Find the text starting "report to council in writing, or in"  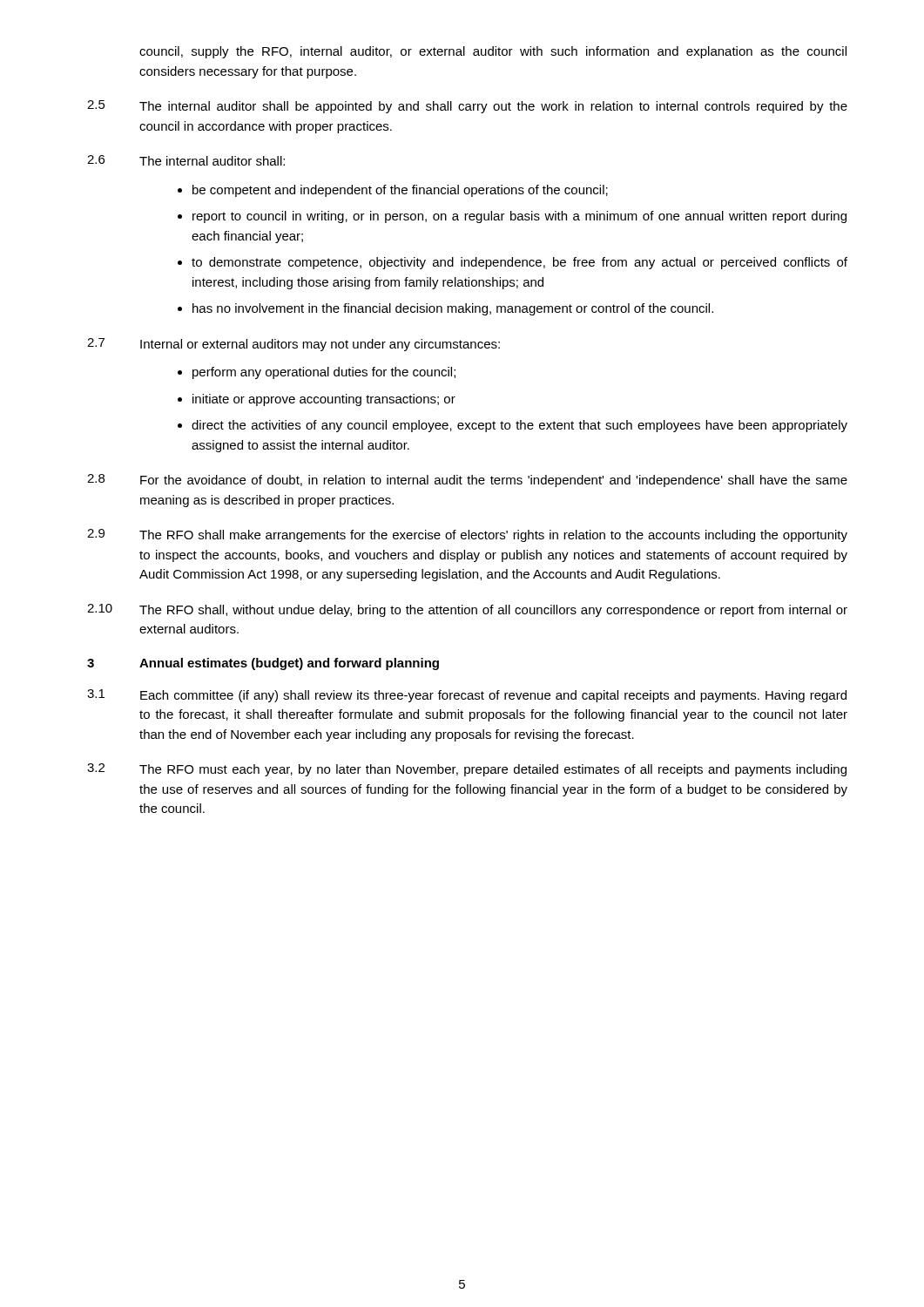point(520,225)
